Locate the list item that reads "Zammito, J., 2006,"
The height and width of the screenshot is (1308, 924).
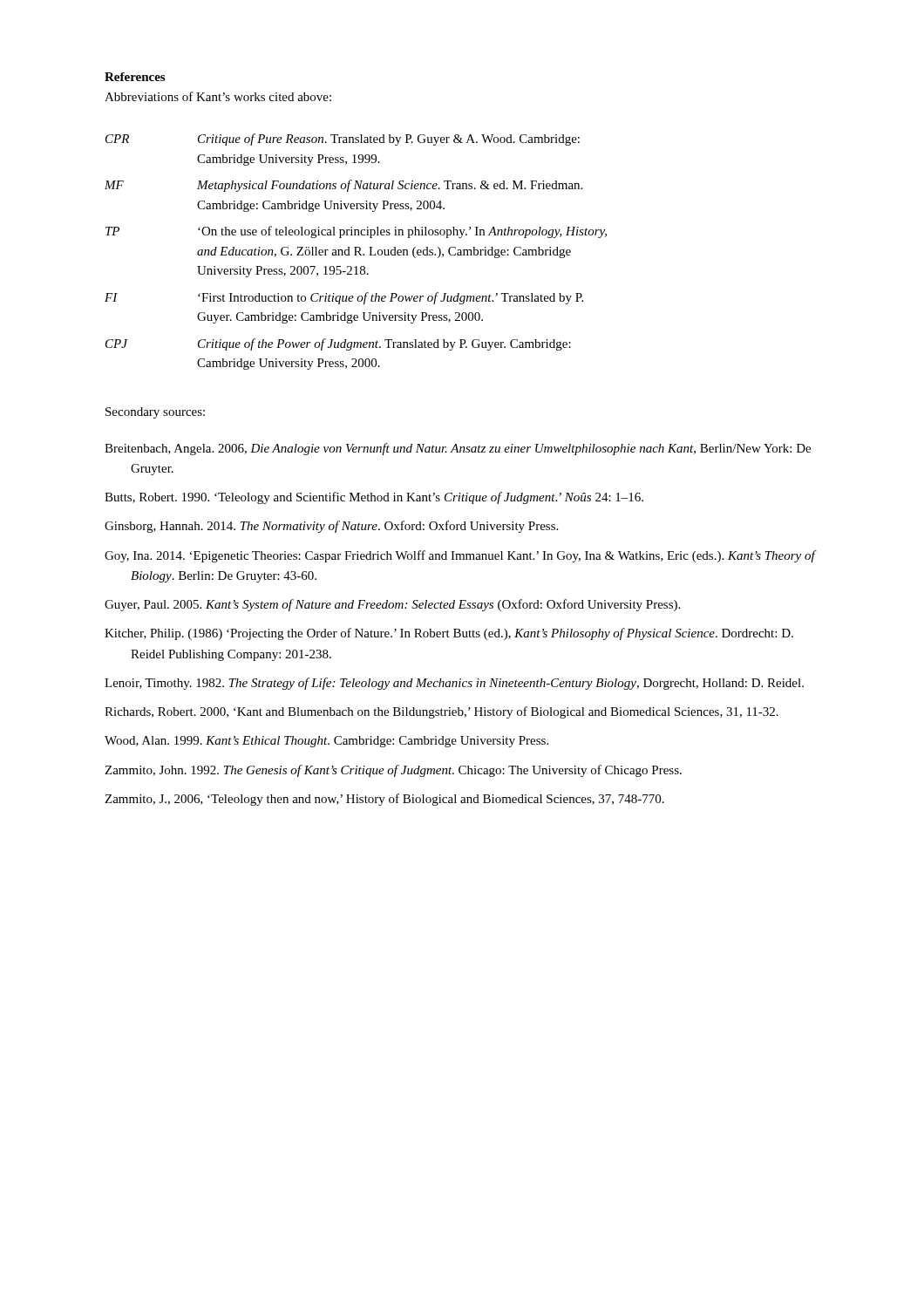pos(385,799)
